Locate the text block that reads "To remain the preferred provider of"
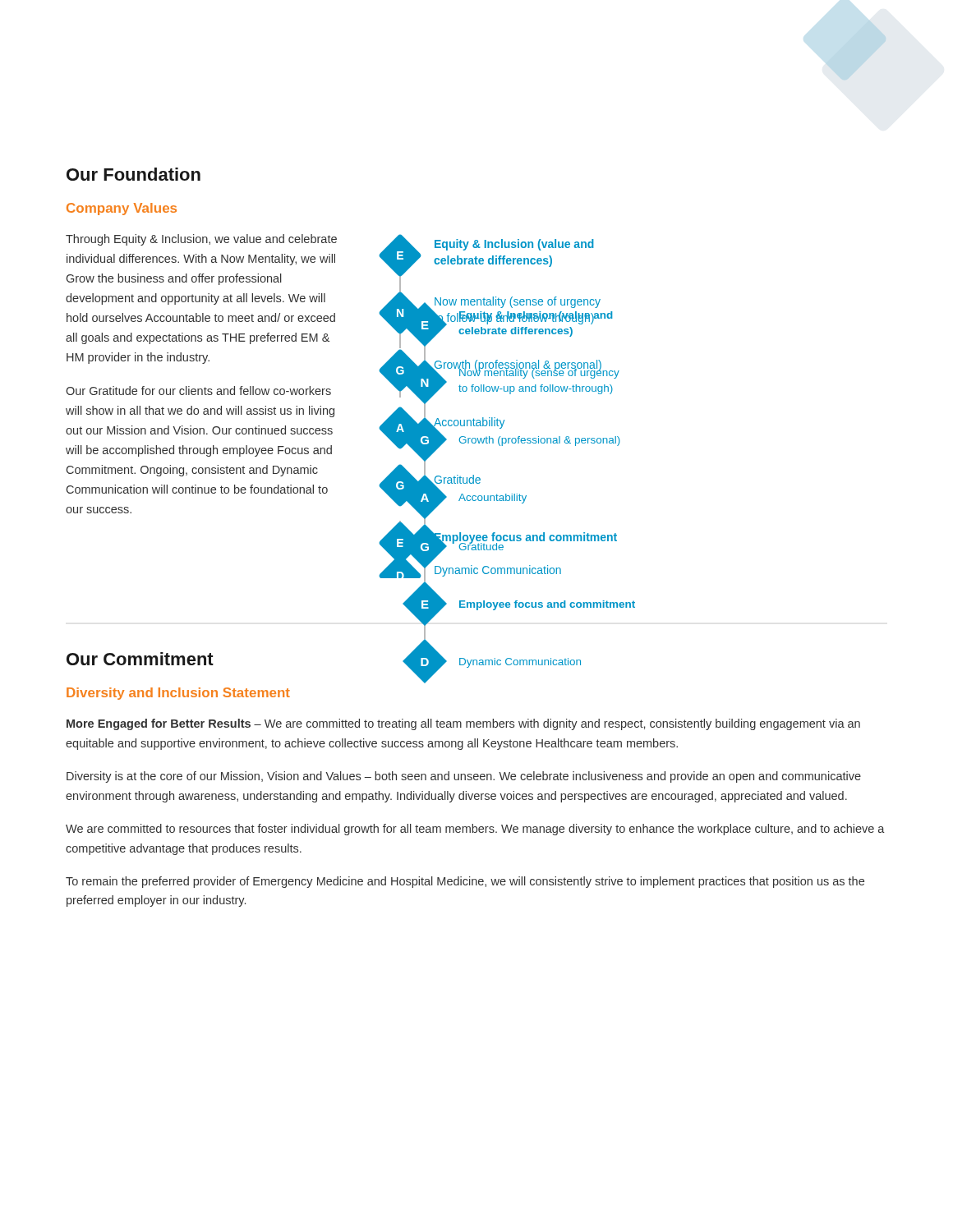Screen dimensions: 1232x953 [465, 891]
